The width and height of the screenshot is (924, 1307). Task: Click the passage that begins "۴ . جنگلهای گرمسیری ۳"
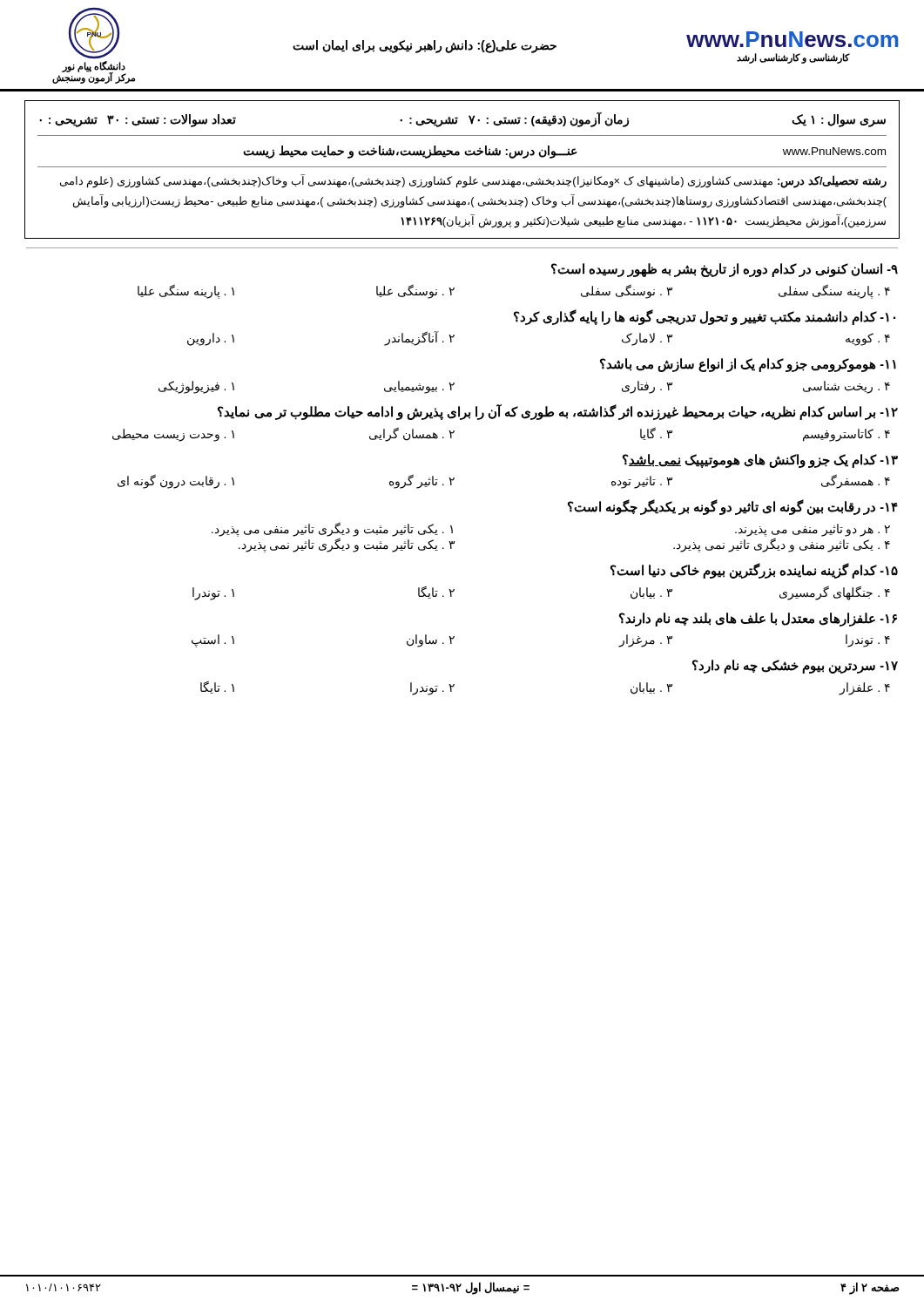(x=462, y=592)
